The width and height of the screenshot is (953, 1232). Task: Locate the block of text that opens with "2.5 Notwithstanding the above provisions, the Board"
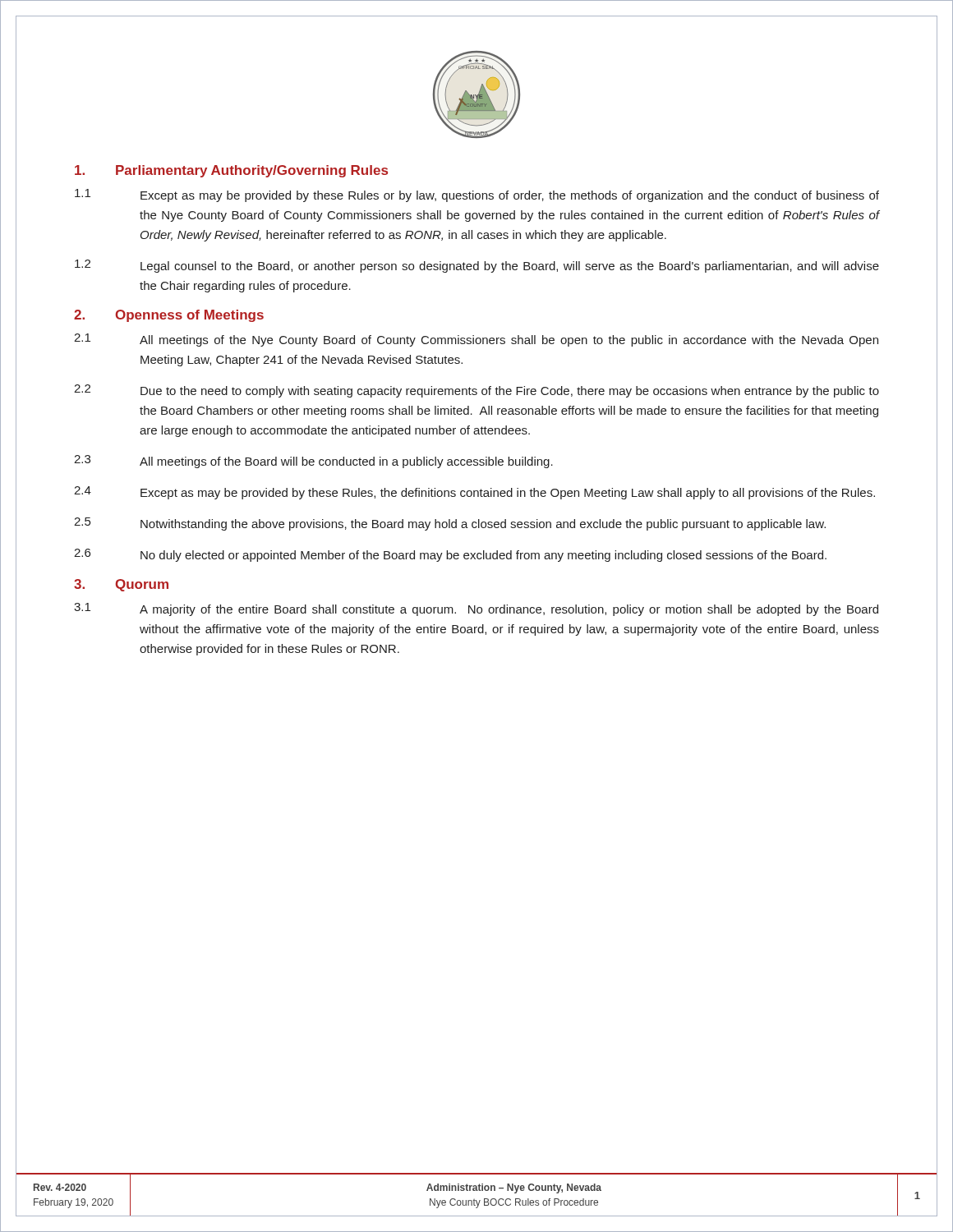click(476, 524)
